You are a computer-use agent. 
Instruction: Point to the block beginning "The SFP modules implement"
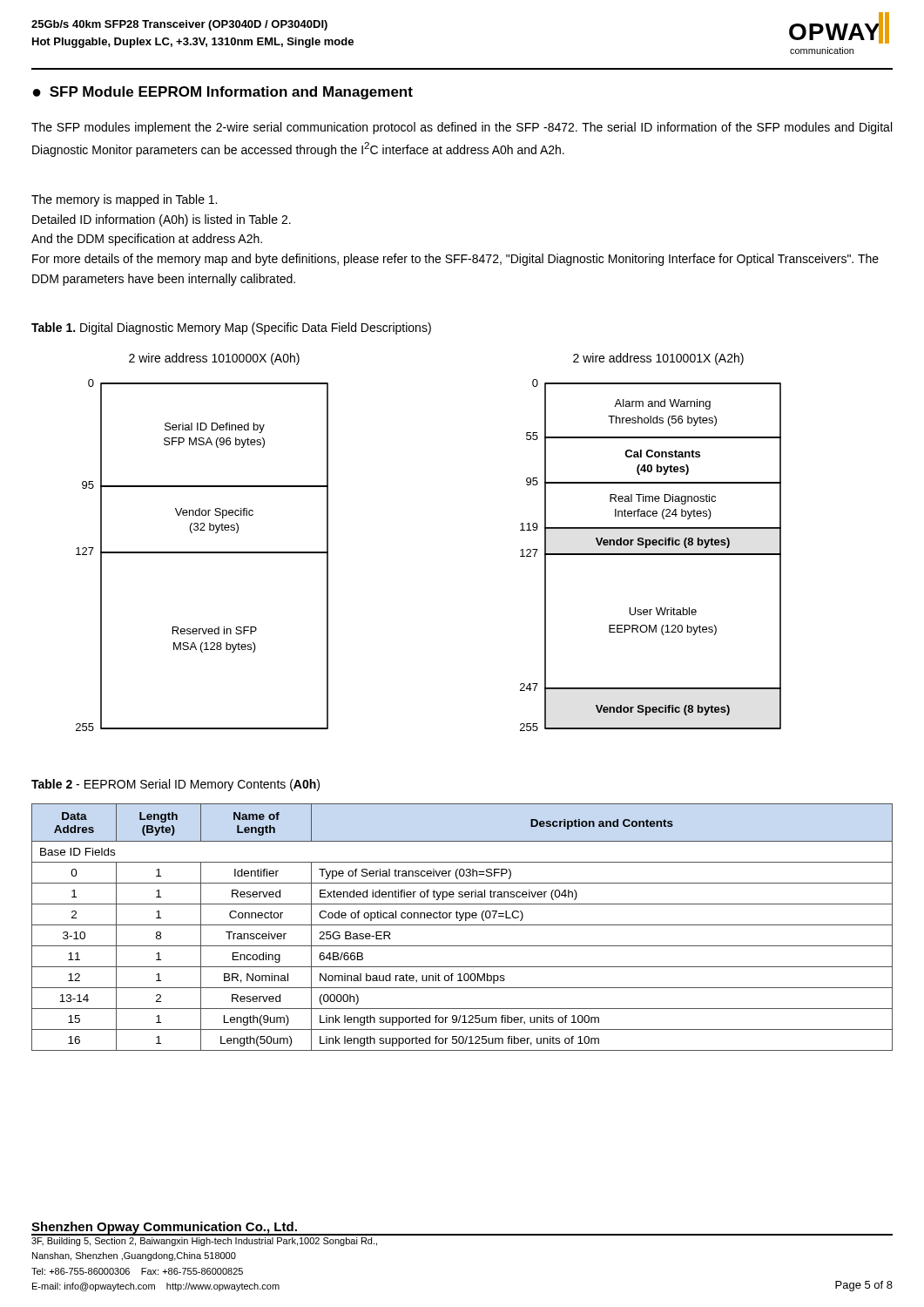pos(462,138)
